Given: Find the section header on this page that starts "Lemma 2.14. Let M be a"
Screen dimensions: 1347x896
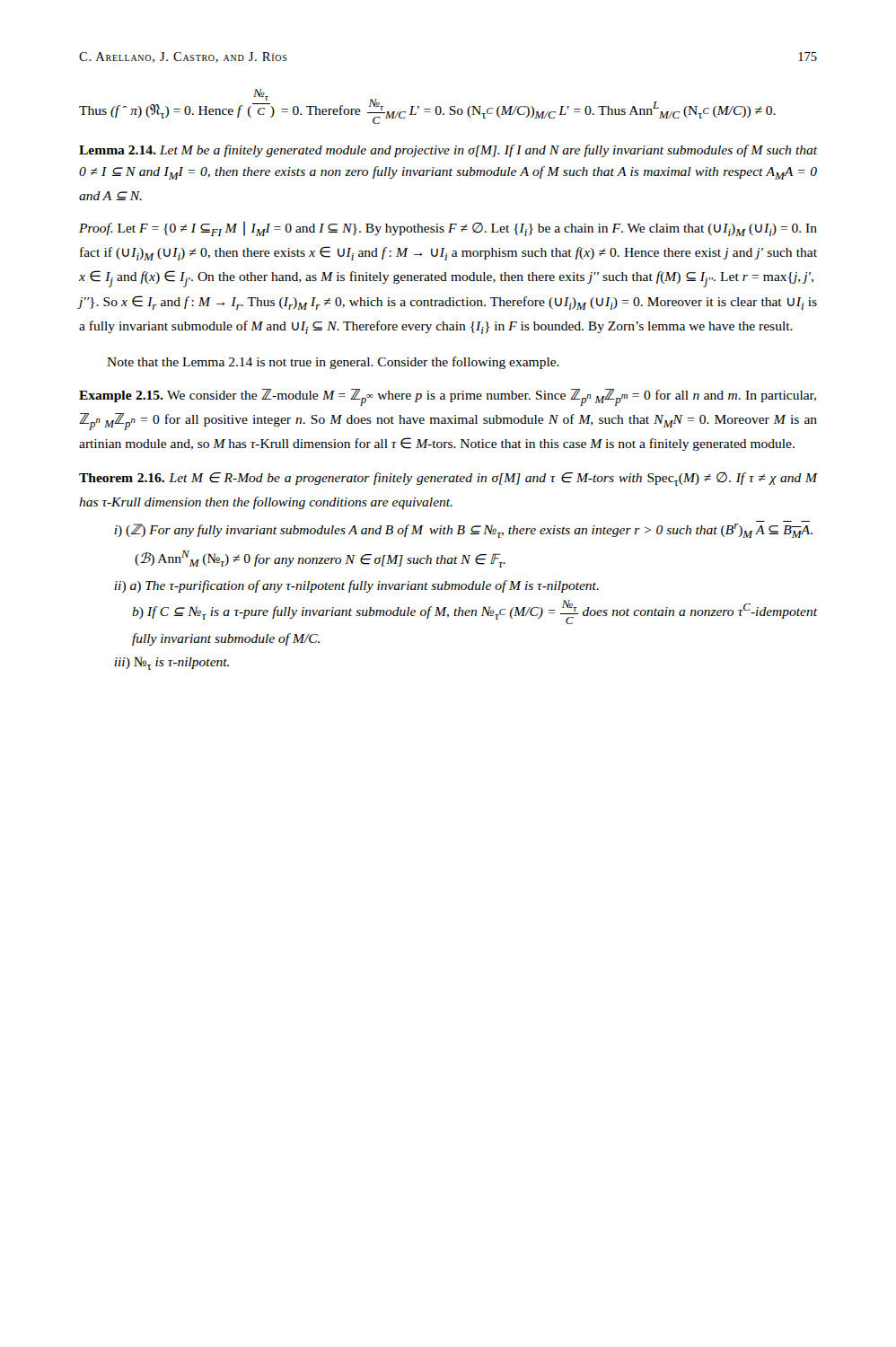Looking at the screenshot, I should [448, 173].
